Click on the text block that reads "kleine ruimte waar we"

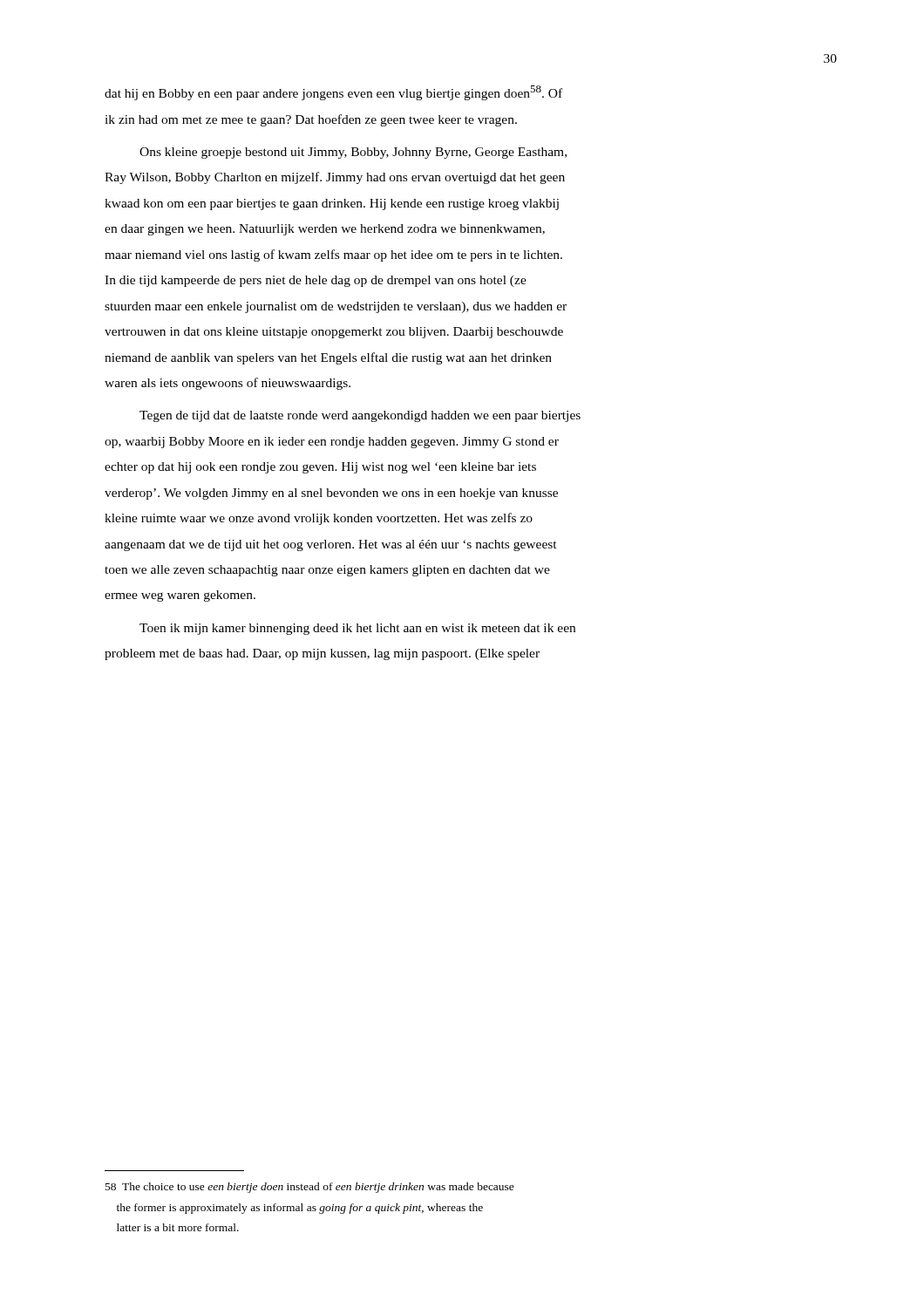[319, 518]
